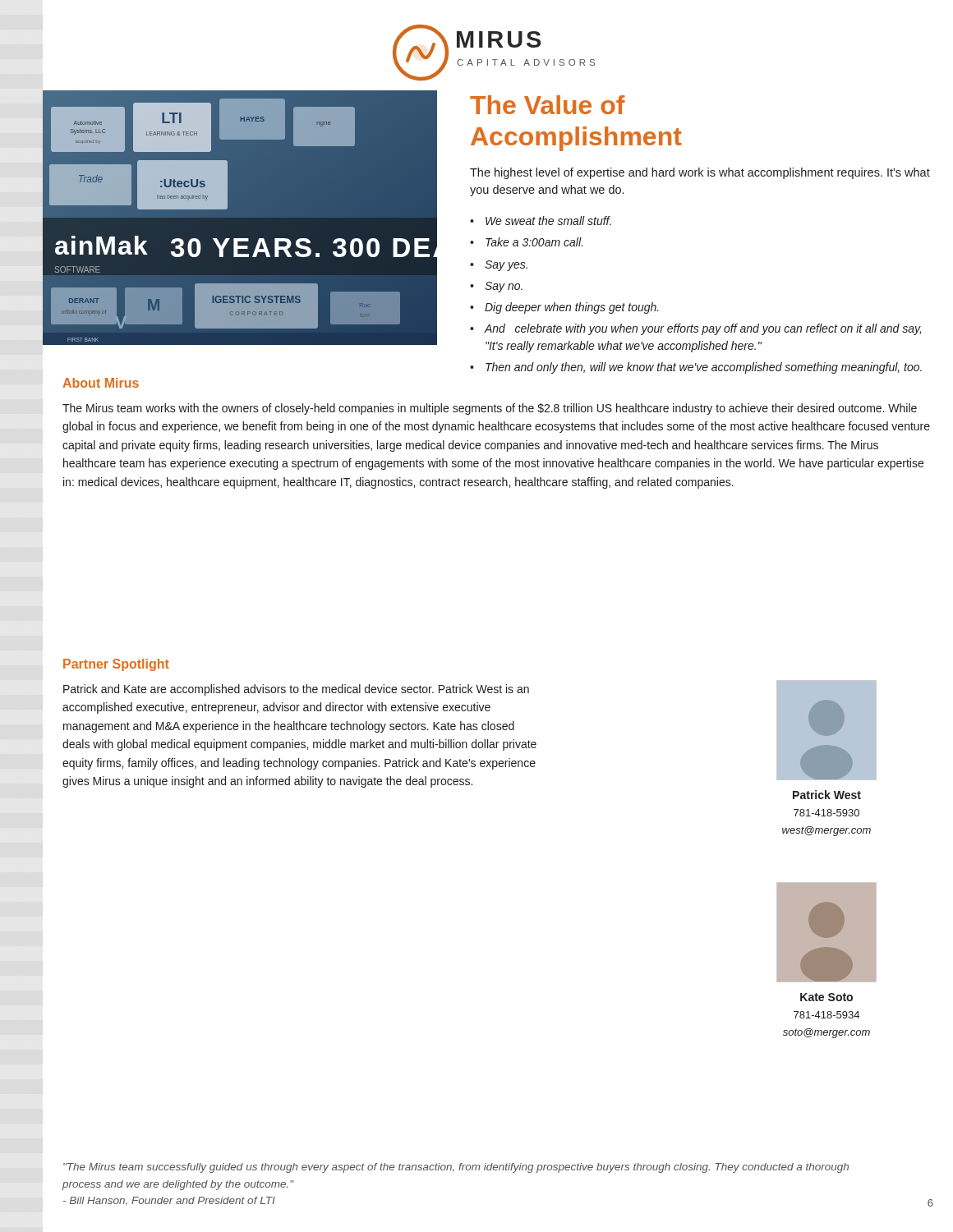Find the block on this page that starts "And celebrate with"
953x1232 pixels.
pos(704,337)
